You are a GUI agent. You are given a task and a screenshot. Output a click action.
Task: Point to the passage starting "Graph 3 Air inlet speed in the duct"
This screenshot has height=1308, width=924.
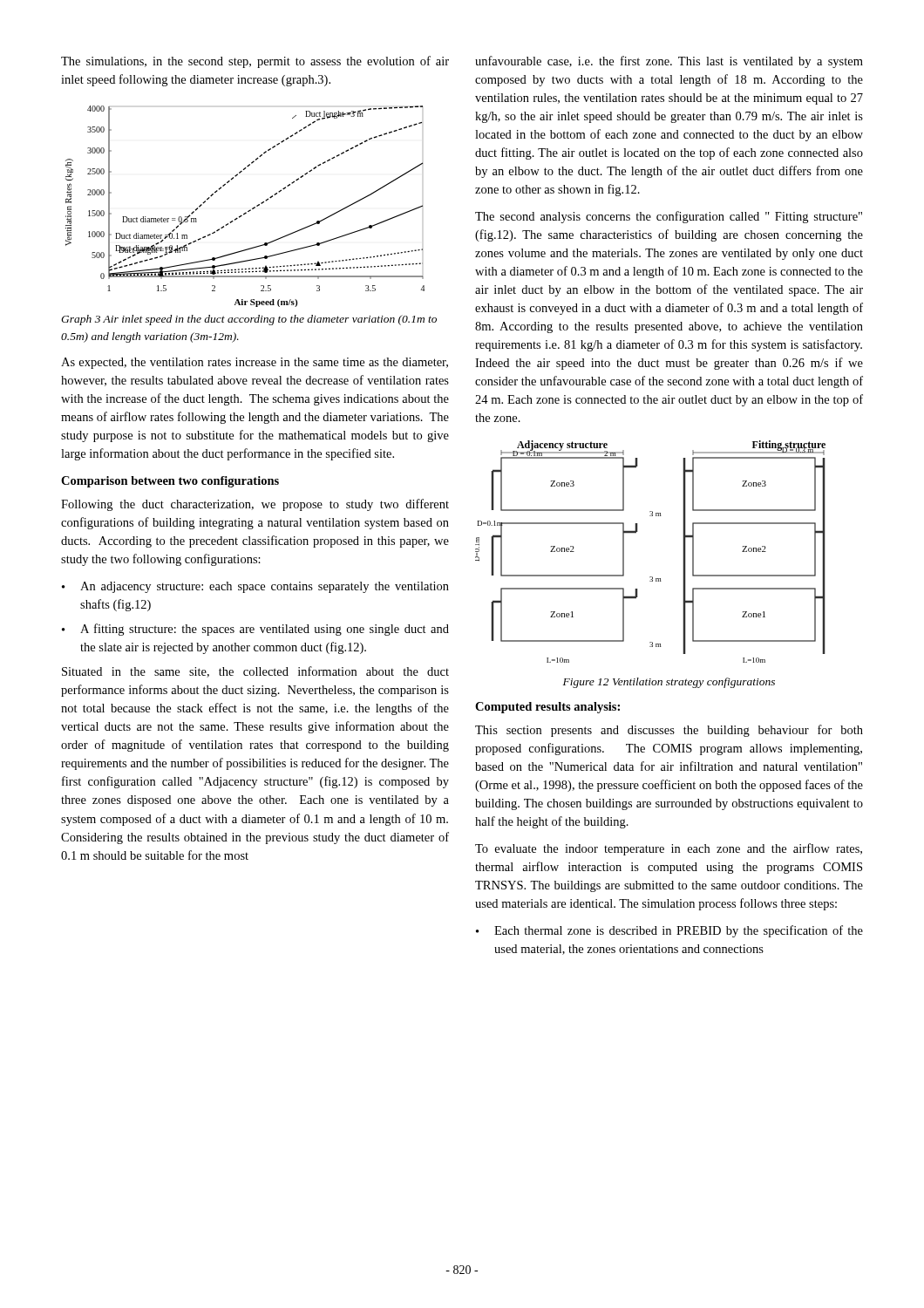pos(255,328)
